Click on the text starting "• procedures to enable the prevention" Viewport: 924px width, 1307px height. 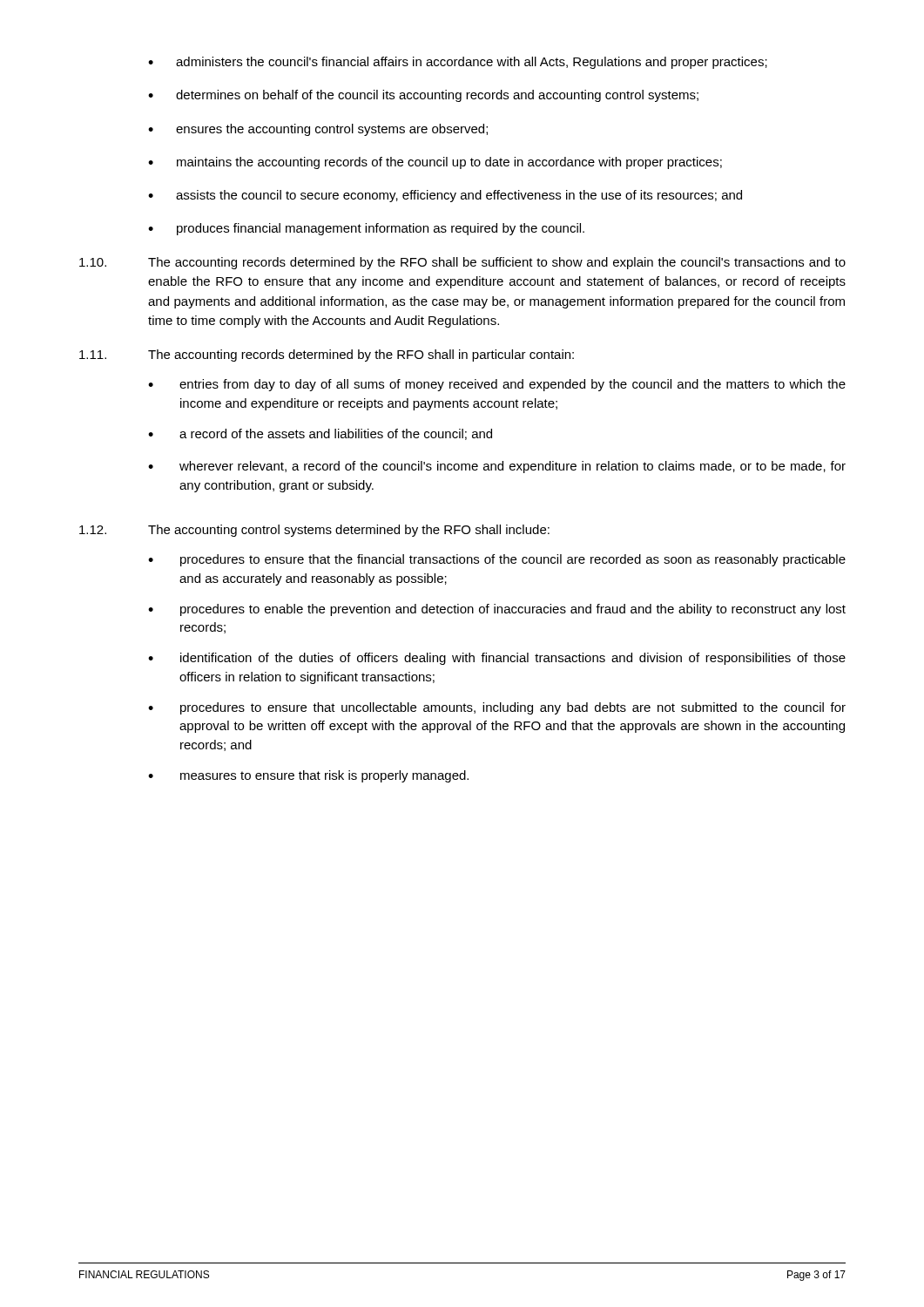(497, 618)
